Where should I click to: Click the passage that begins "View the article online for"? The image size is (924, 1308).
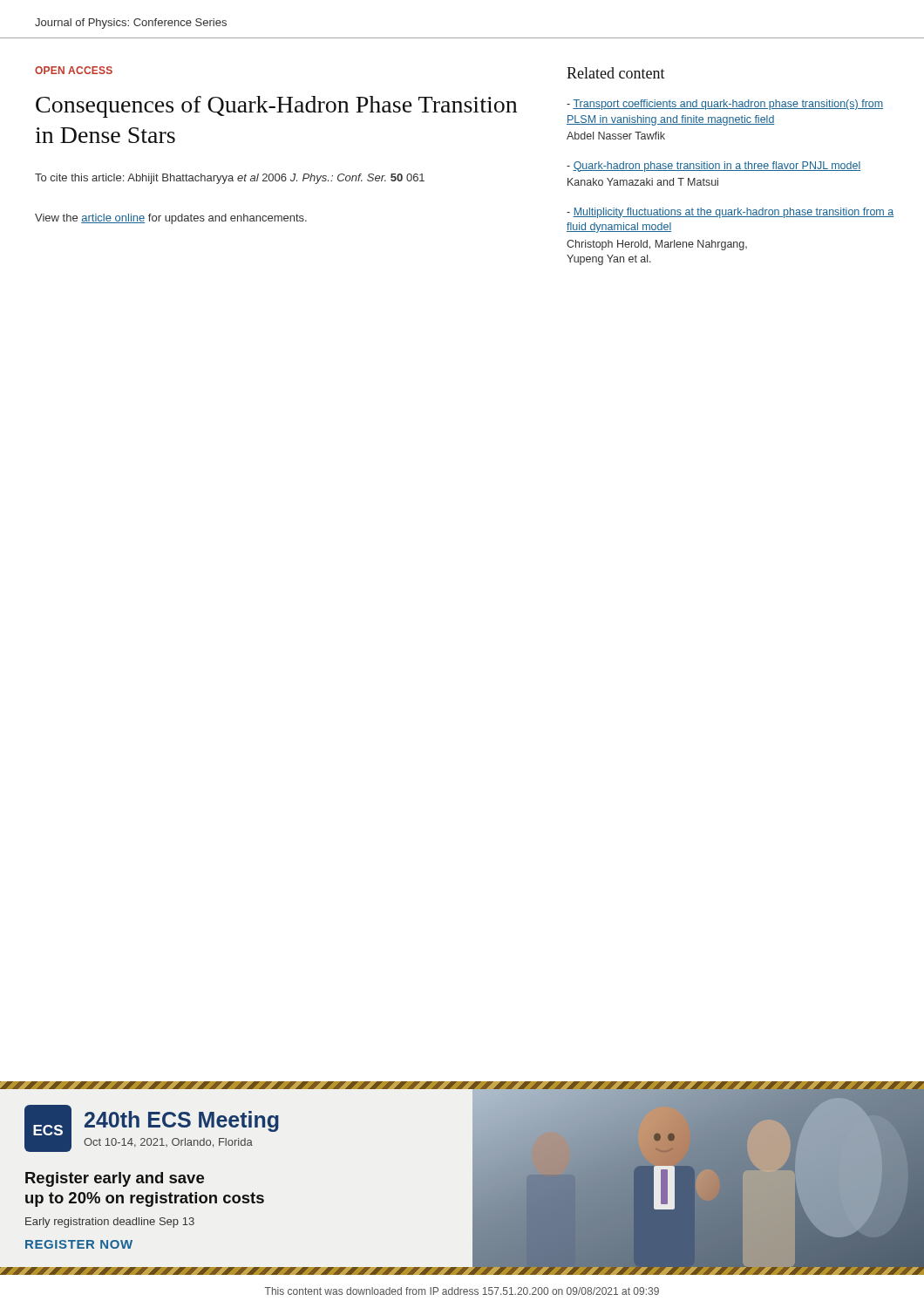171,217
